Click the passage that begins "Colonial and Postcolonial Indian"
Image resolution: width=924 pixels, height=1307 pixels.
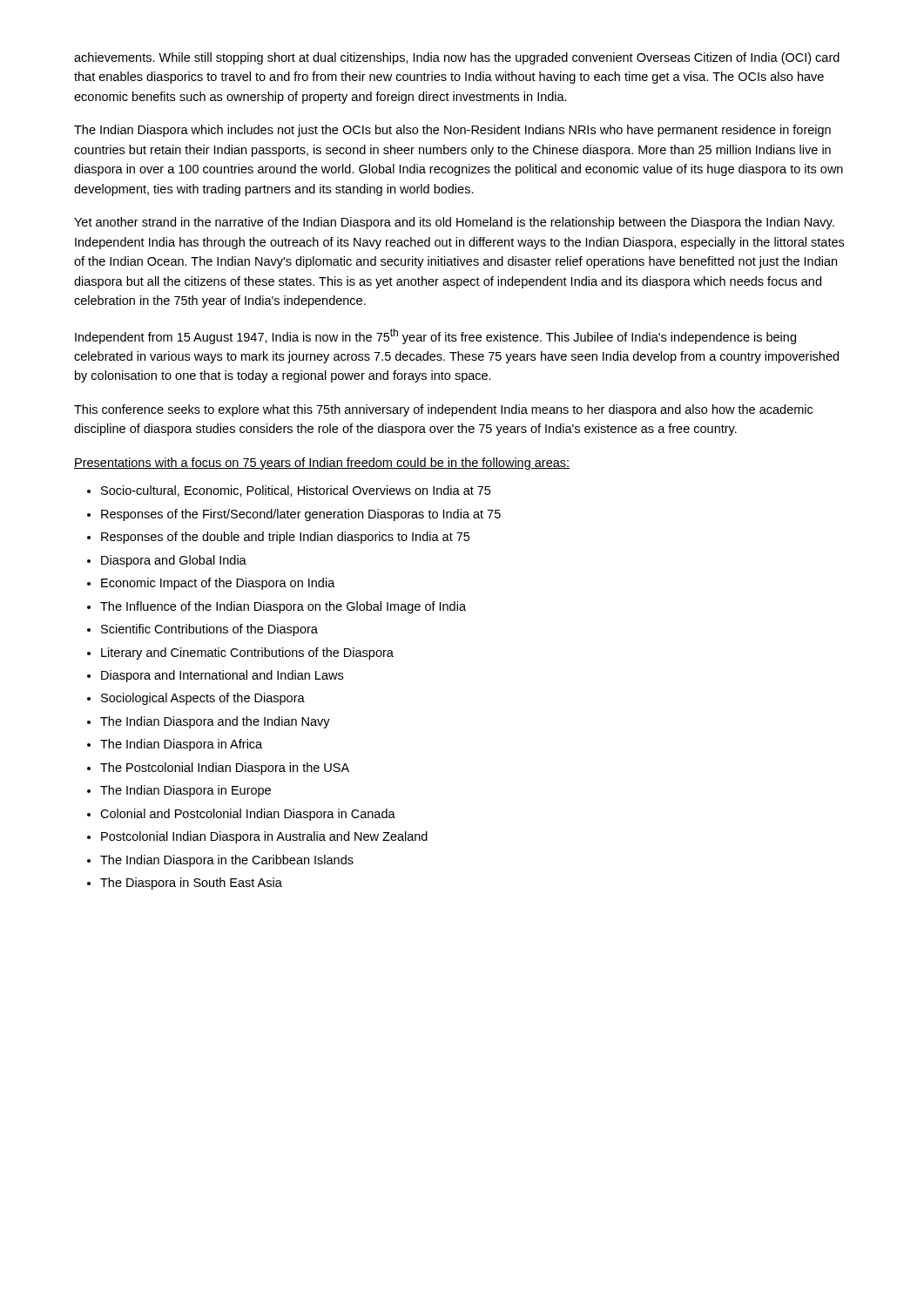point(248,815)
